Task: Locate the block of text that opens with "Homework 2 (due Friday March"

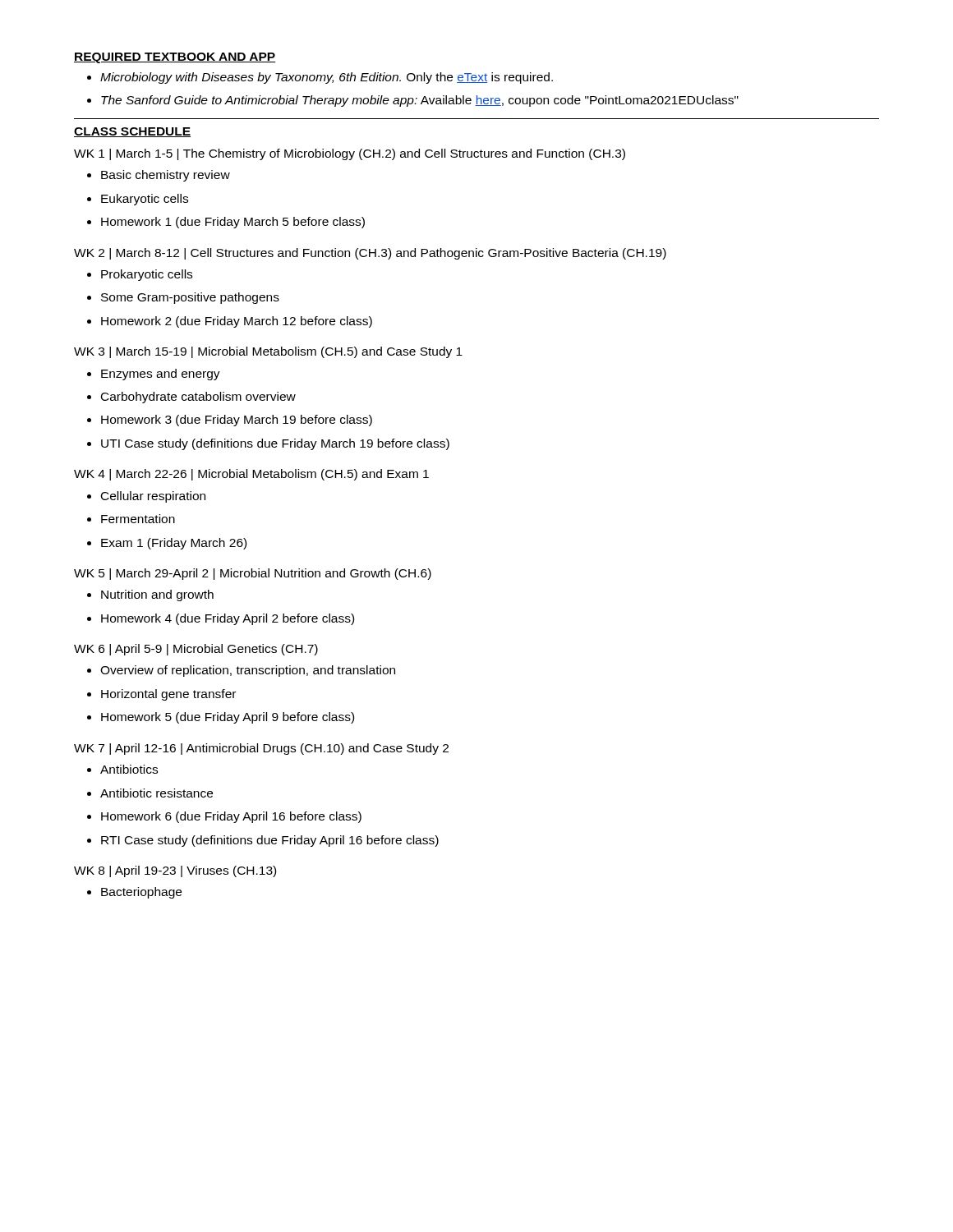Action: tap(230, 322)
